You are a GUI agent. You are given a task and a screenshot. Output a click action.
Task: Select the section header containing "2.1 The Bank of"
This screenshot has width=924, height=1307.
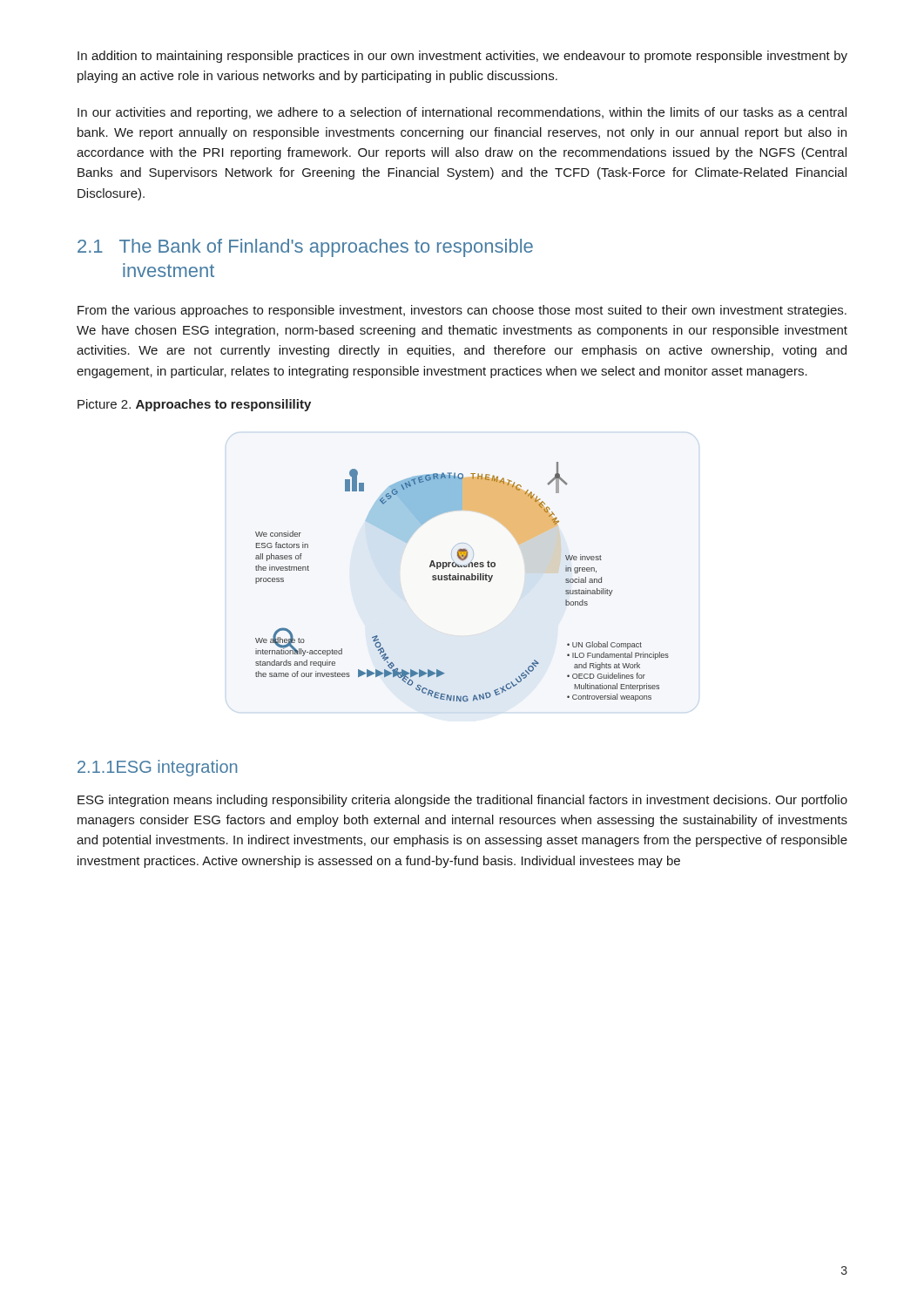point(305,258)
